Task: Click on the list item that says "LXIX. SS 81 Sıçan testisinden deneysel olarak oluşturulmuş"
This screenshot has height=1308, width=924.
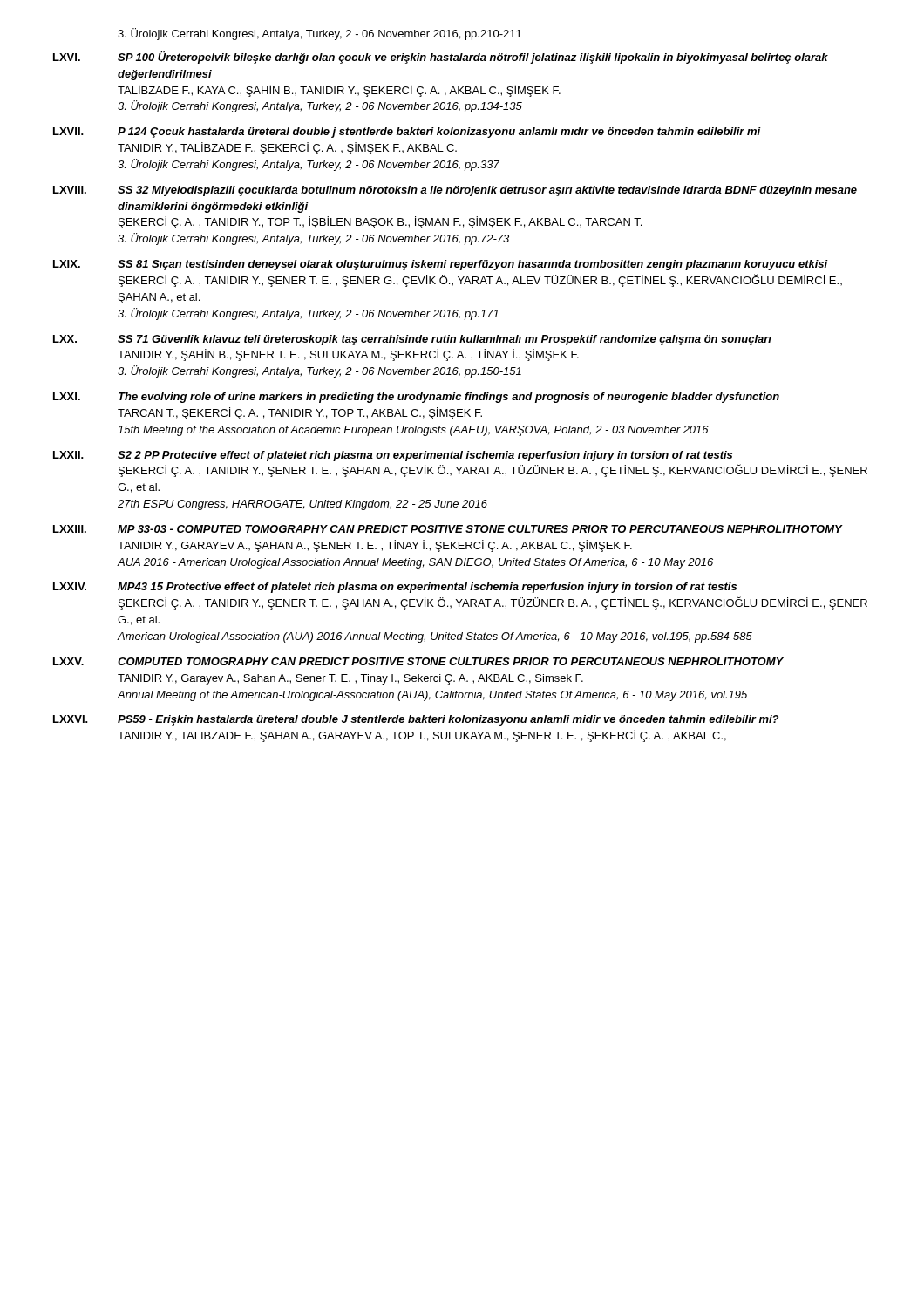Action: 462,289
